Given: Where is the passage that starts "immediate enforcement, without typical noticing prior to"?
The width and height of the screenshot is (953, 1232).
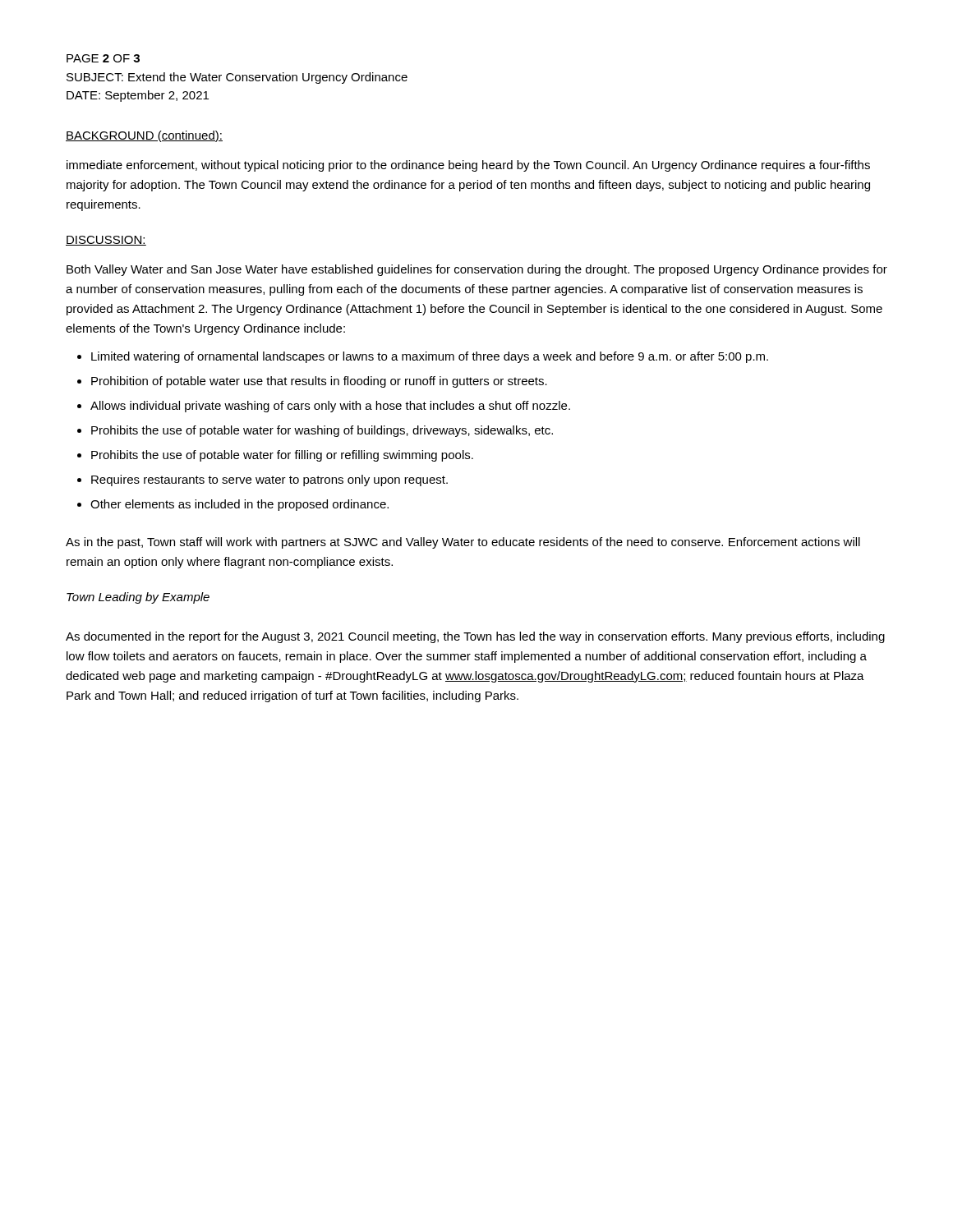Looking at the screenshot, I should (x=468, y=184).
